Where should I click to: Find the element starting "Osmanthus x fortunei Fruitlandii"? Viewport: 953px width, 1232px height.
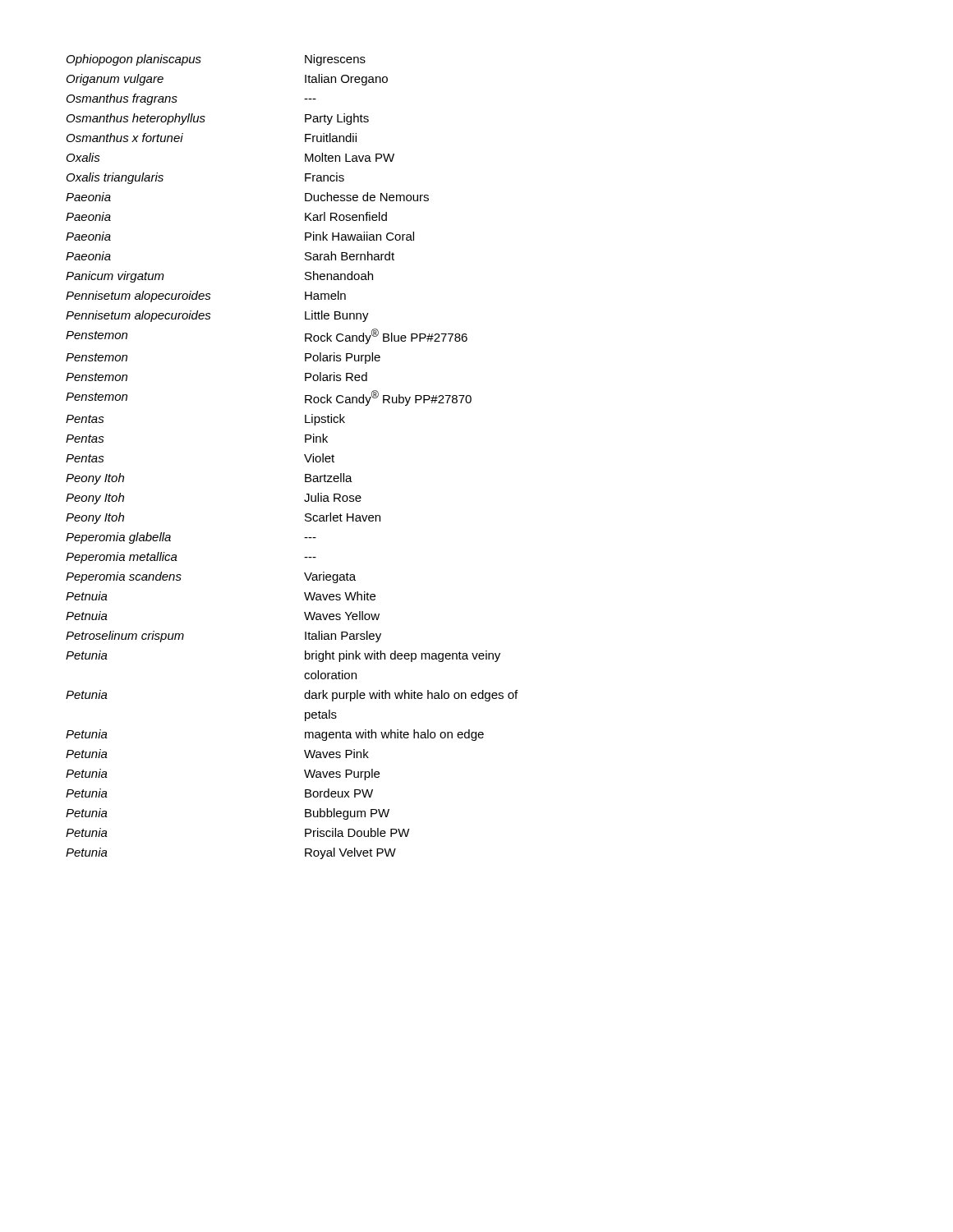[x=122, y=138]
